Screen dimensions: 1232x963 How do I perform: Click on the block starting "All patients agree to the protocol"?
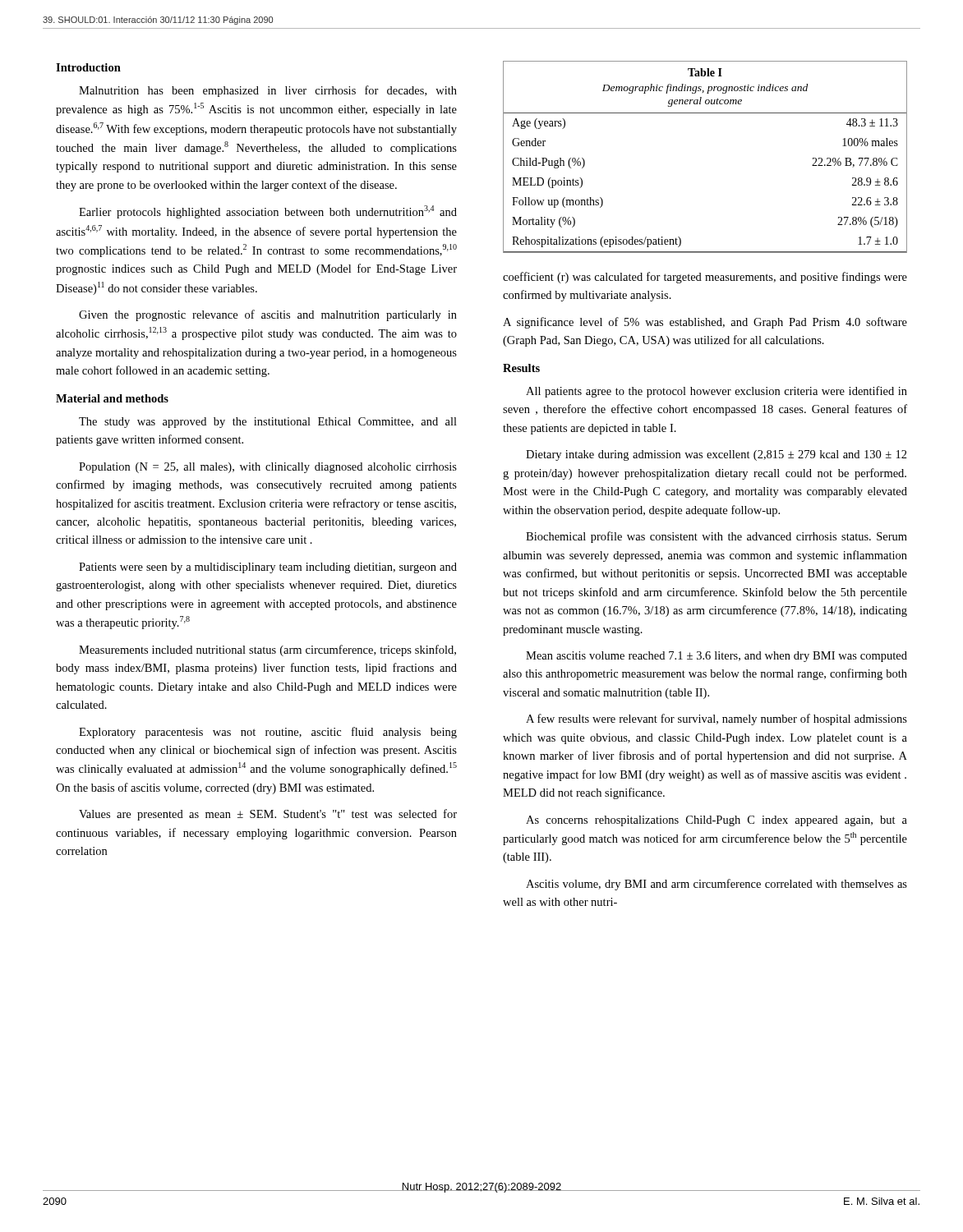(705, 409)
